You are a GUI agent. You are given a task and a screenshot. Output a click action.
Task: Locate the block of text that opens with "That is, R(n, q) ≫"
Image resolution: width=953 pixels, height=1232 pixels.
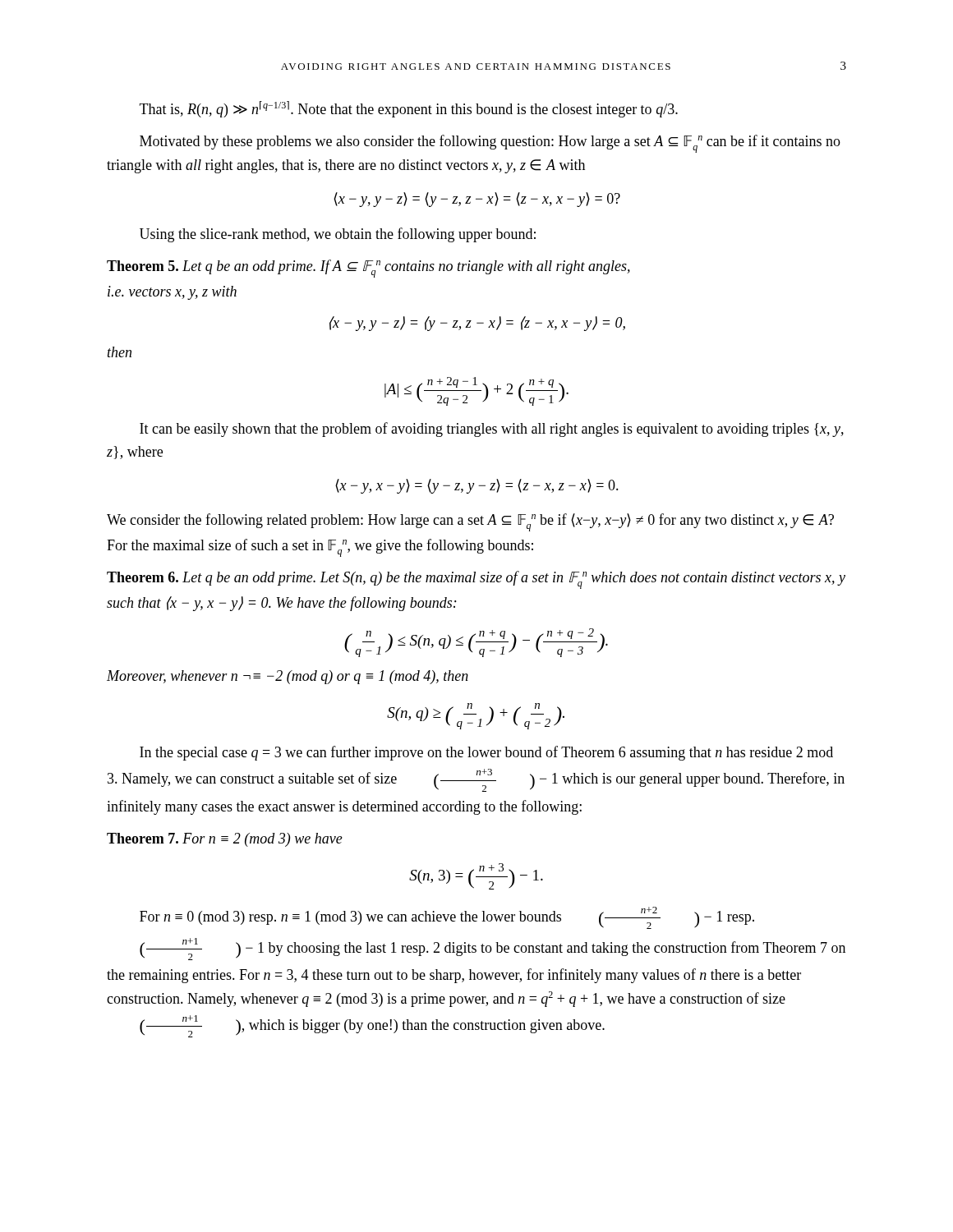point(476,110)
